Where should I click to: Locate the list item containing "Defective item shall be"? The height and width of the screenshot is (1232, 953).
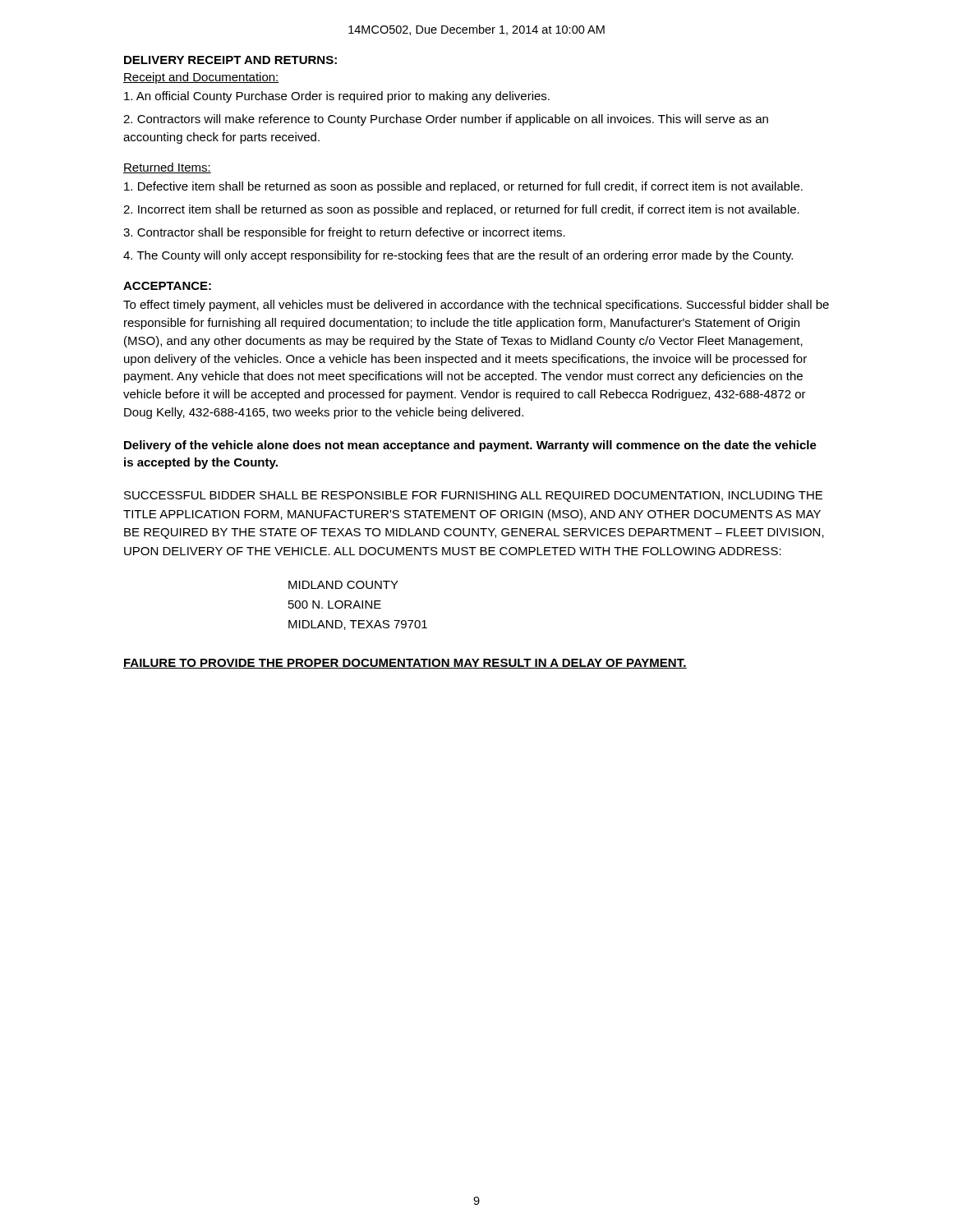click(463, 186)
